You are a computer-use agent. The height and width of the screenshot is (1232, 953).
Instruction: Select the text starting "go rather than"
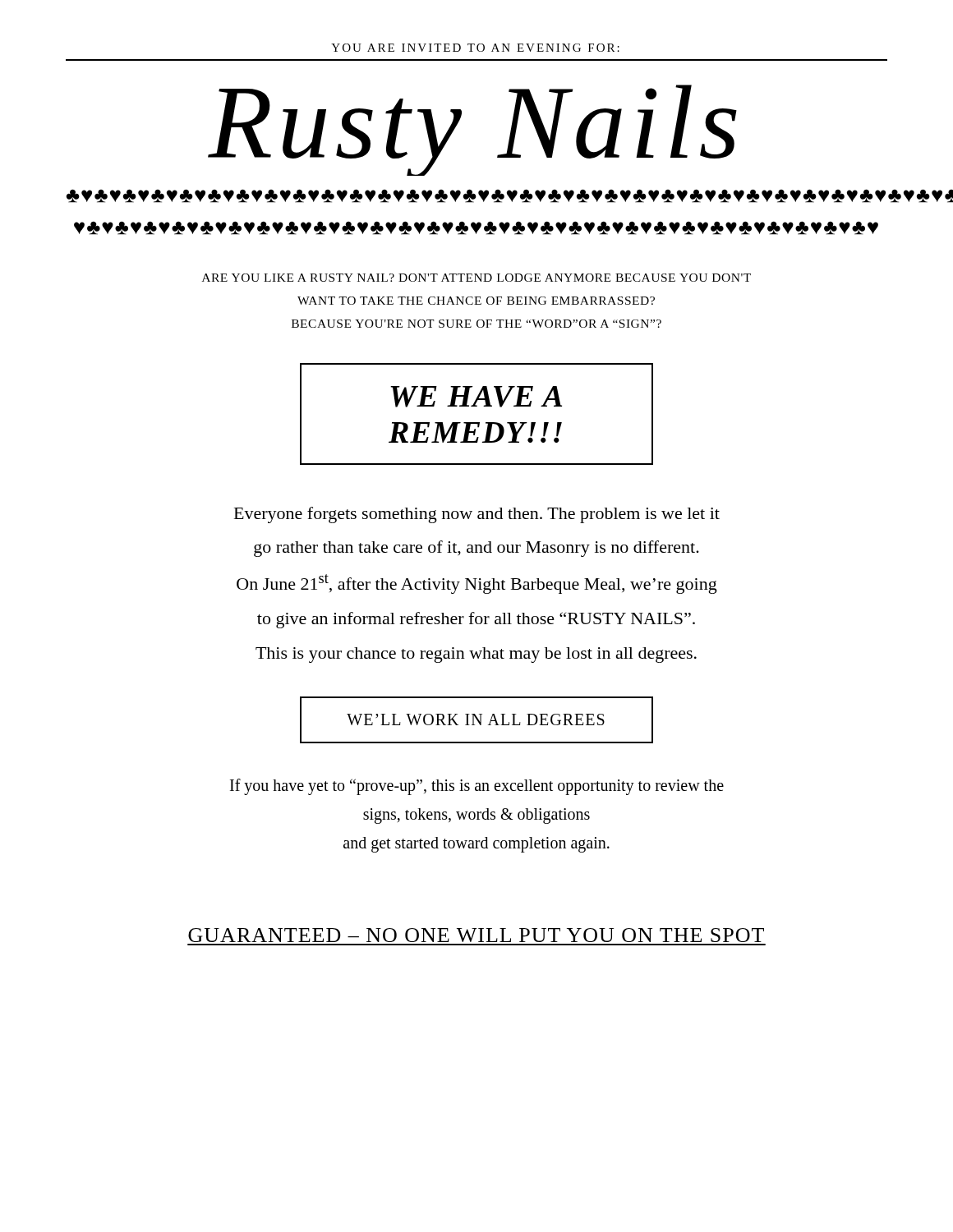coord(476,547)
